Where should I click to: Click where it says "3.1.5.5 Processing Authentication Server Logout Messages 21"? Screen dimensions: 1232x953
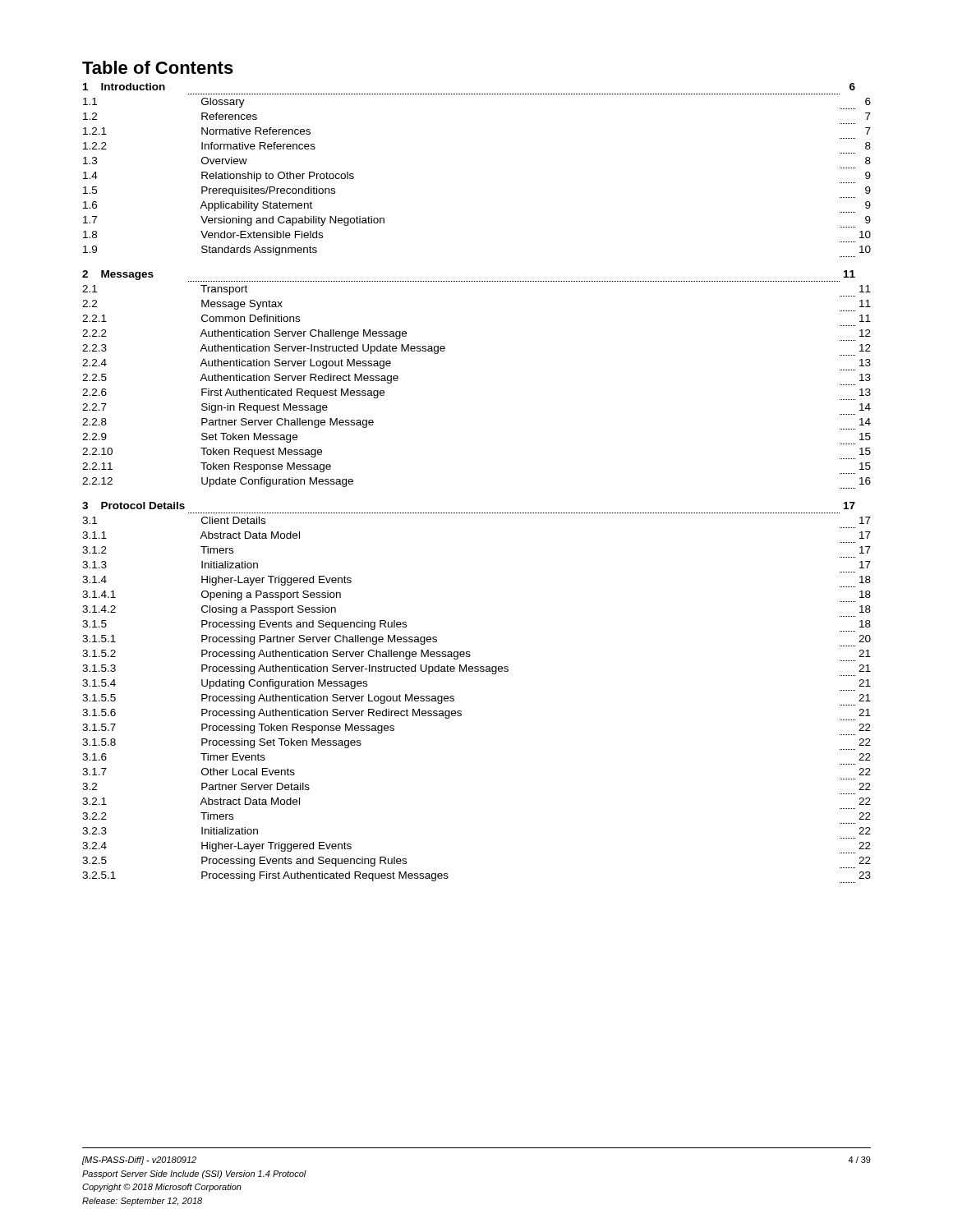(94, 699)
